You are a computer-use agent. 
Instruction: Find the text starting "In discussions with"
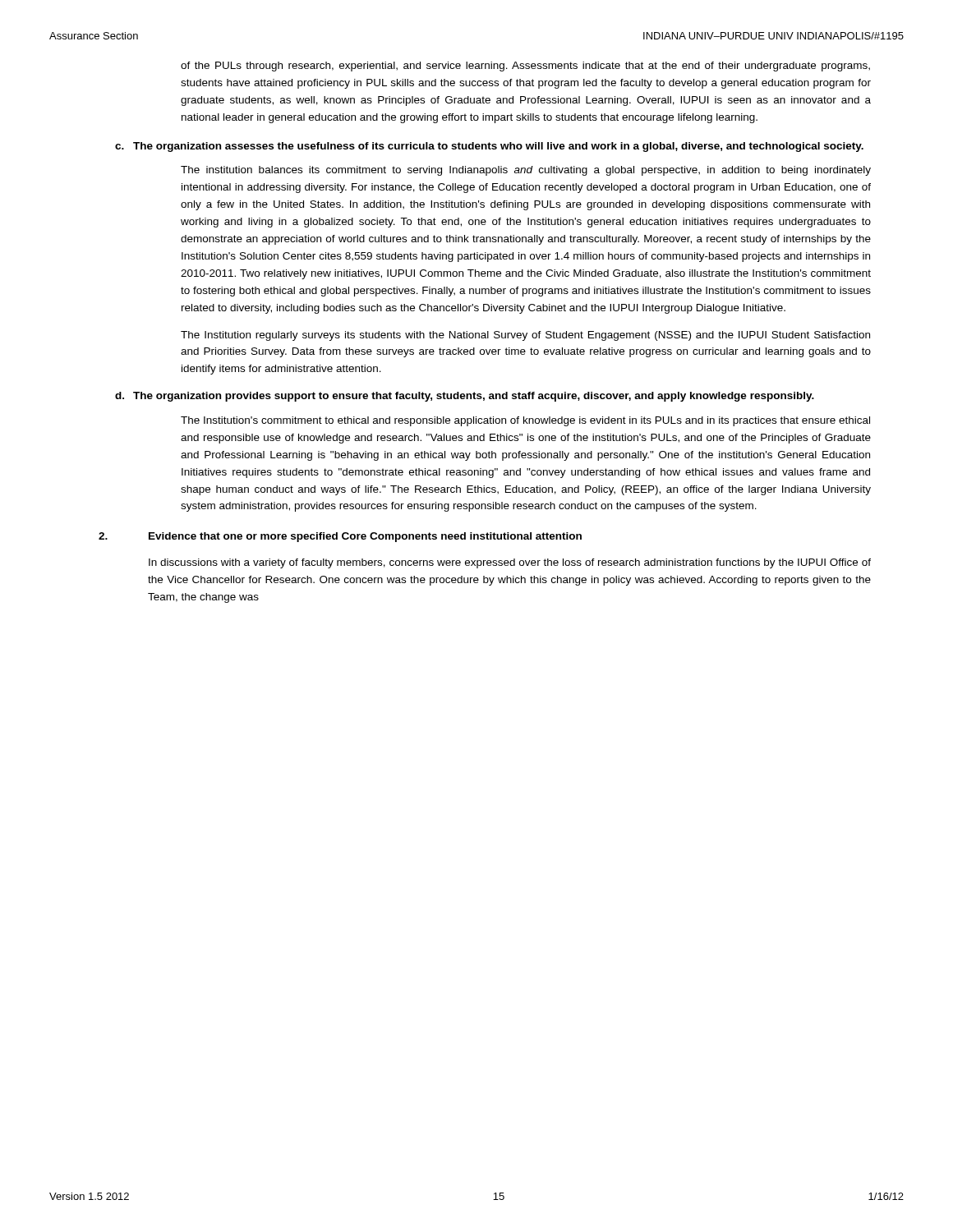tap(509, 580)
